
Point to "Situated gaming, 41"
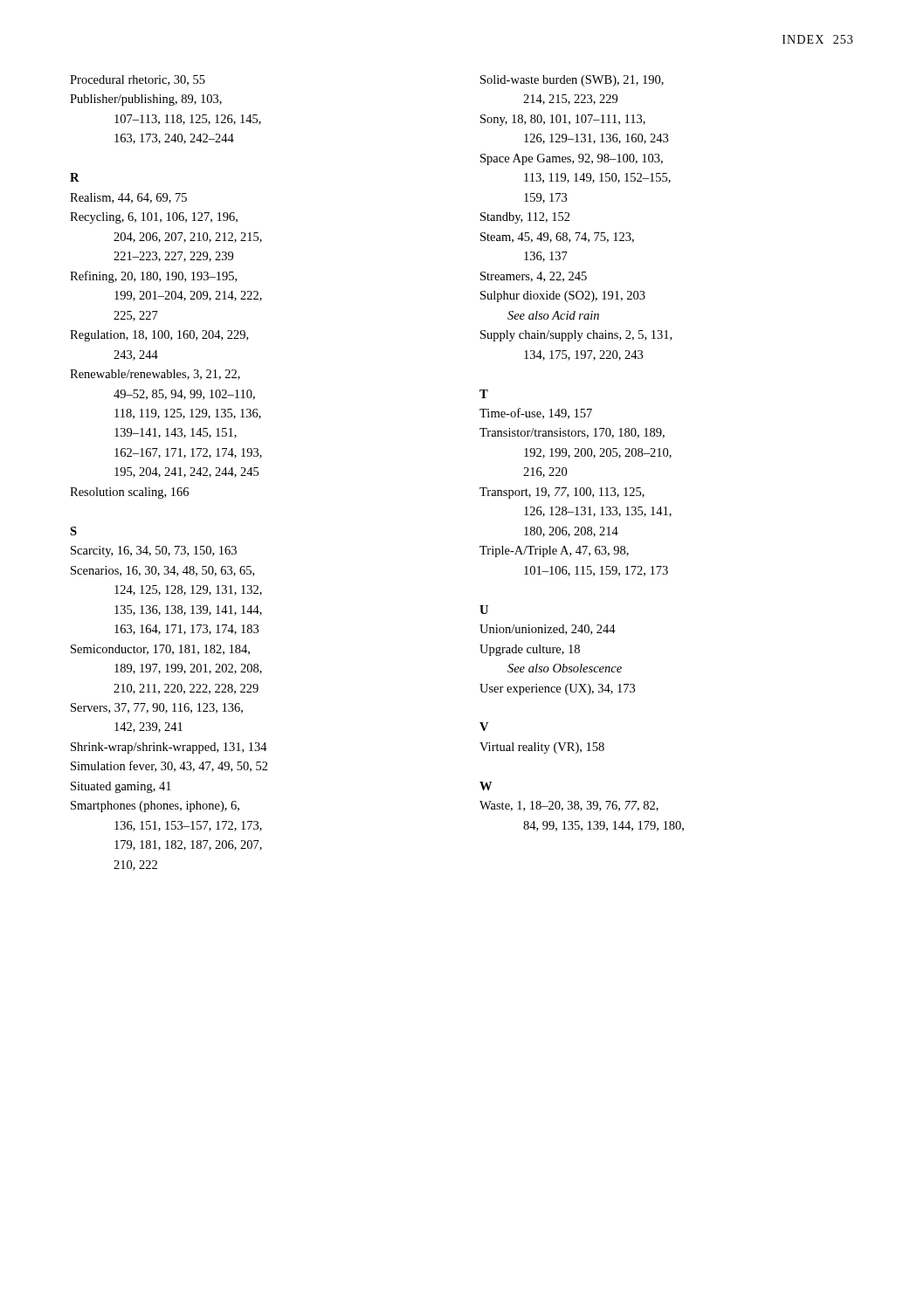[x=121, y=786]
